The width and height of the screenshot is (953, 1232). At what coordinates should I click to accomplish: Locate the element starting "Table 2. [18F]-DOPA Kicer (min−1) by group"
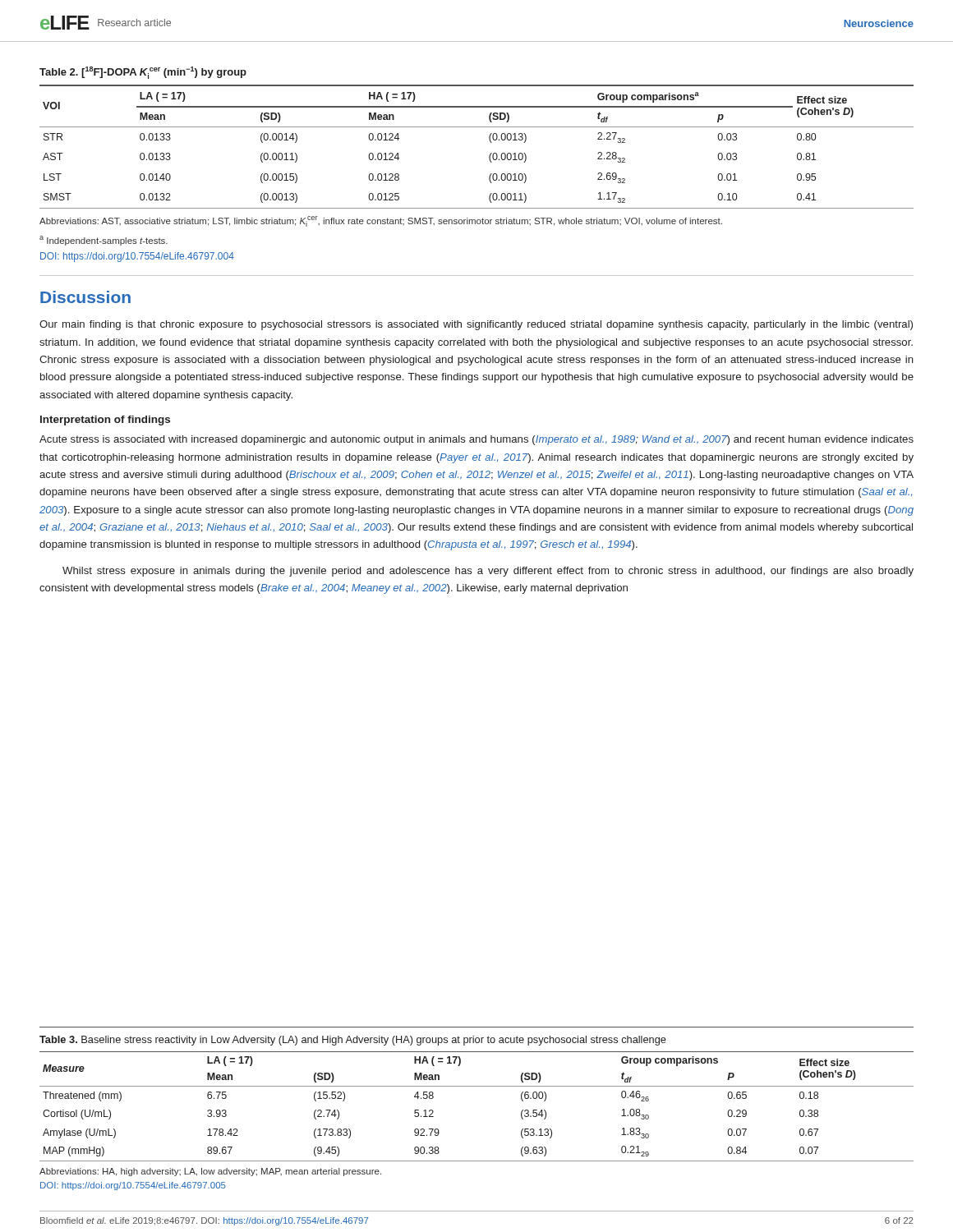[x=143, y=73]
